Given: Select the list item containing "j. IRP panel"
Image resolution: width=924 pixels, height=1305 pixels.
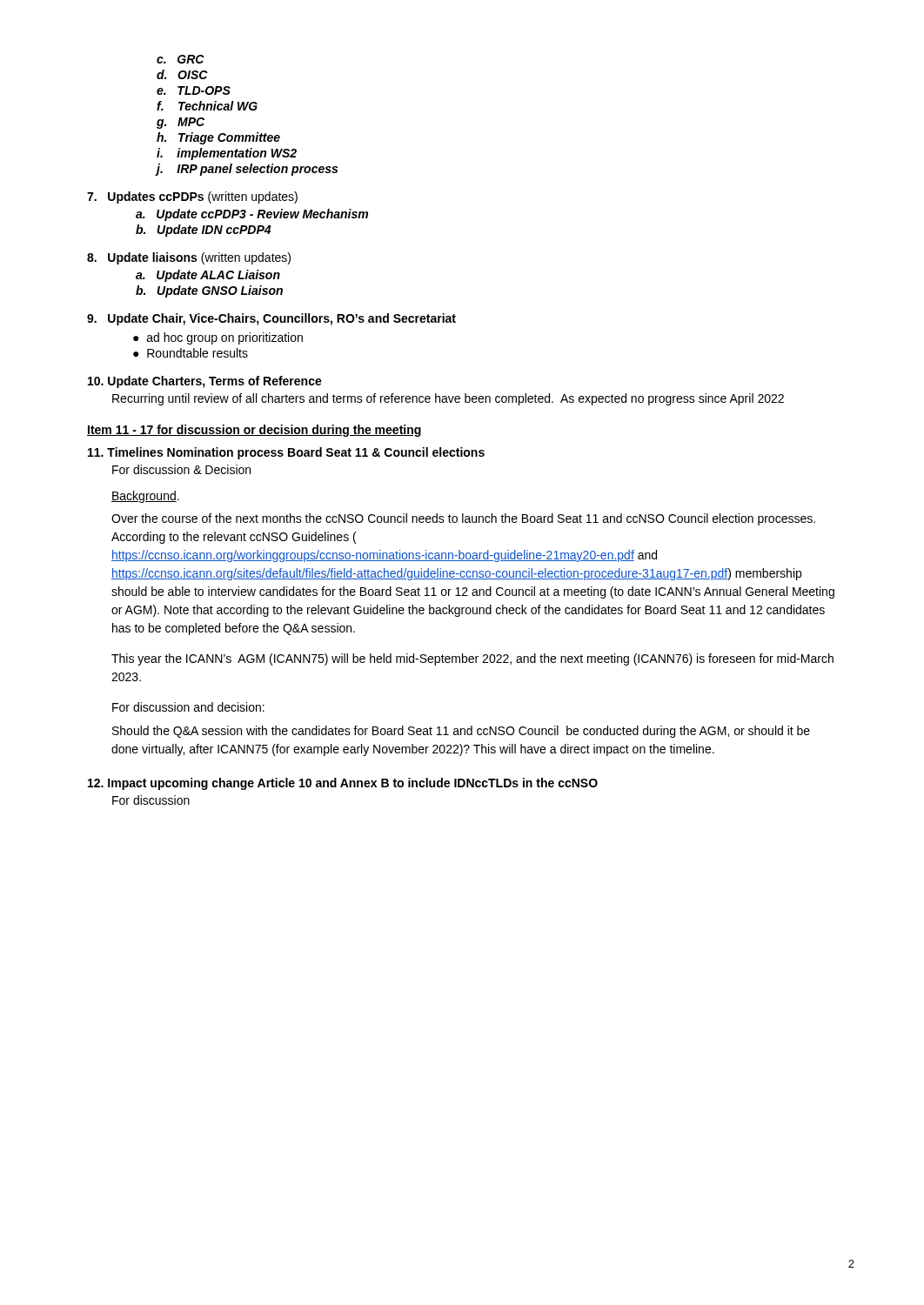Looking at the screenshot, I should pyautogui.click(x=247, y=169).
